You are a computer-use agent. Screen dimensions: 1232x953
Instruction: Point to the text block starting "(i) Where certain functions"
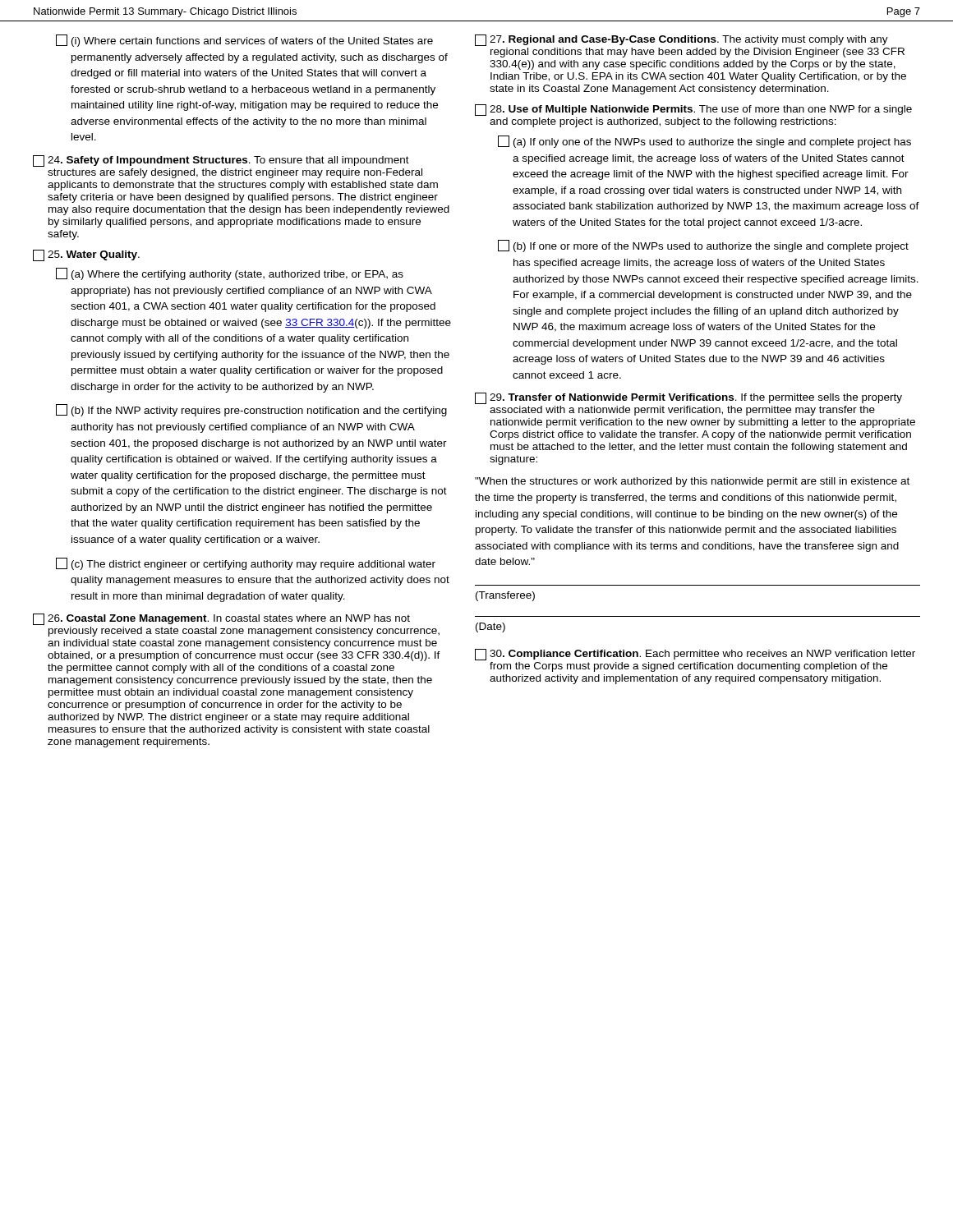[254, 89]
